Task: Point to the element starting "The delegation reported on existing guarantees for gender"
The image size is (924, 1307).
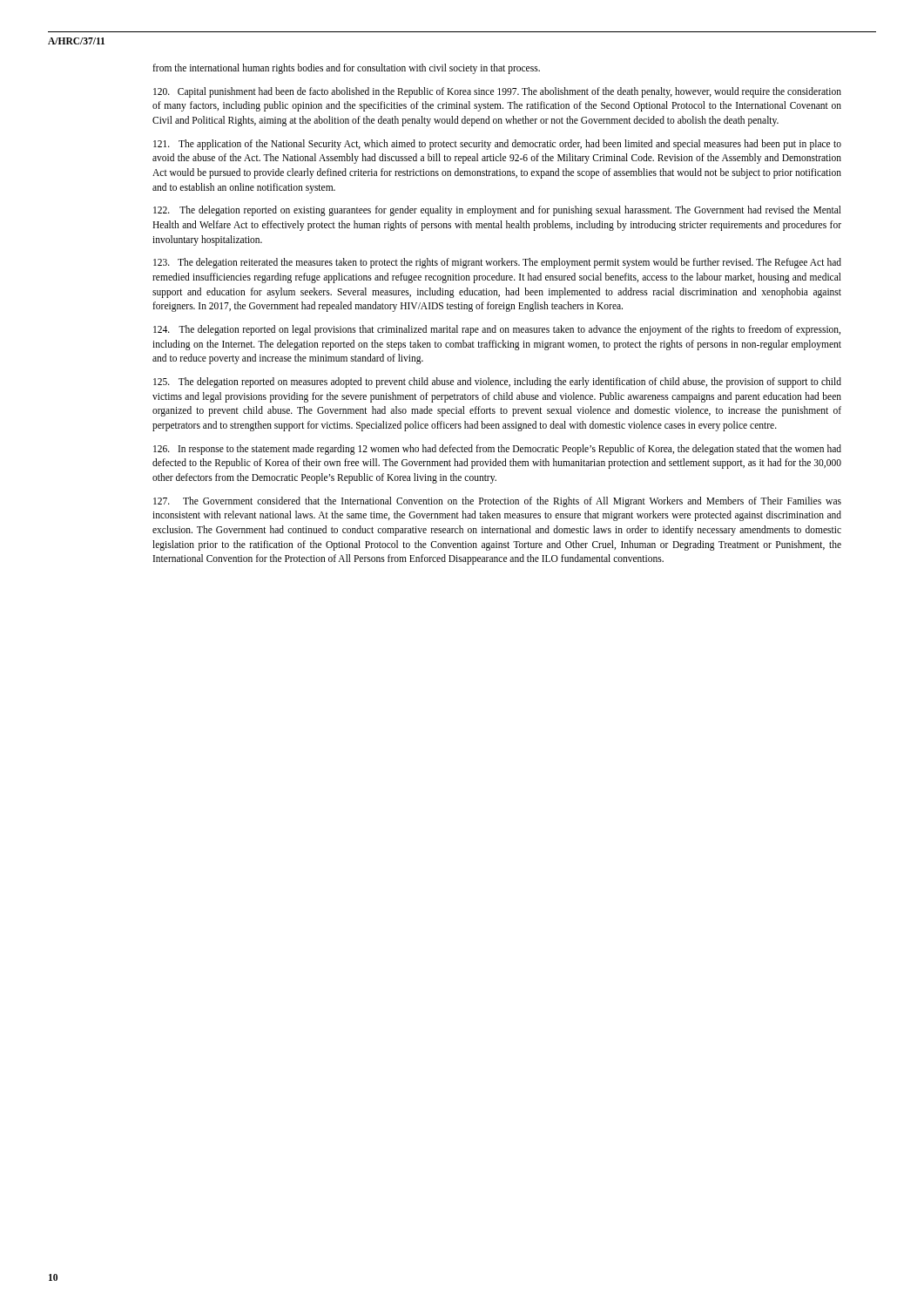Action: (497, 225)
